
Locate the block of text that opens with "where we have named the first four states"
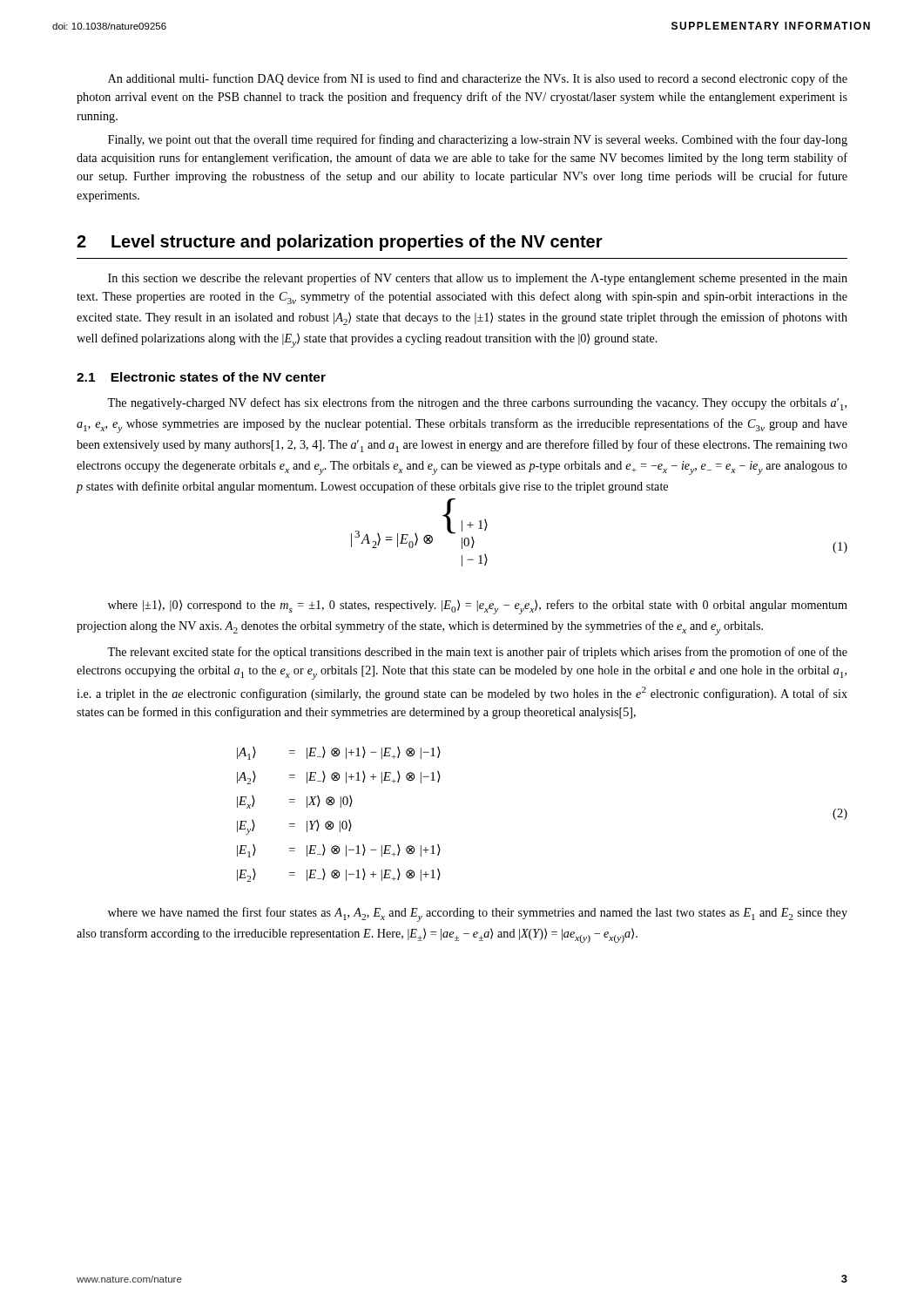coord(462,924)
